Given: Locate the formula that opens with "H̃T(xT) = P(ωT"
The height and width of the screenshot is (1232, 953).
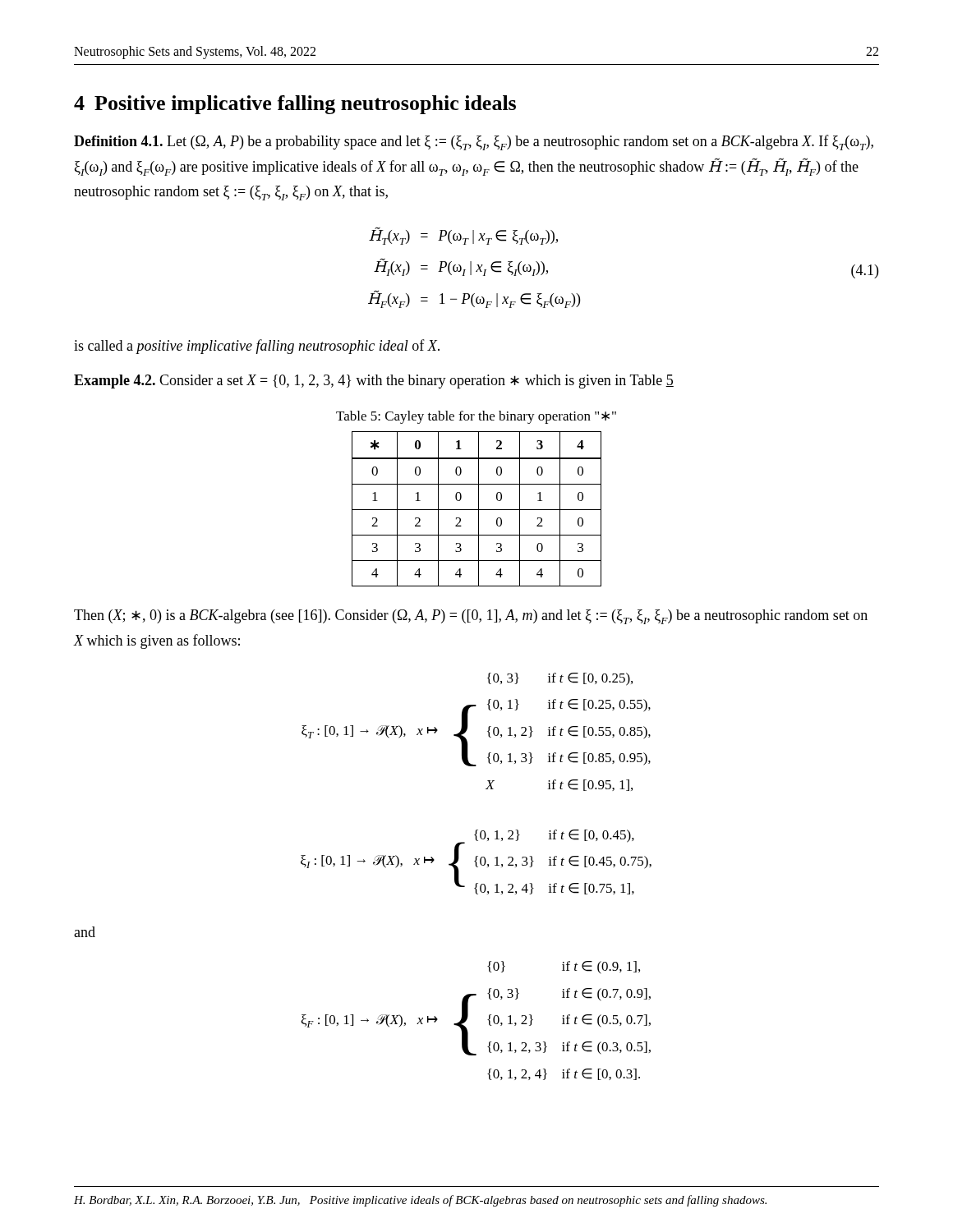Looking at the screenshot, I should click(x=463, y=236).
